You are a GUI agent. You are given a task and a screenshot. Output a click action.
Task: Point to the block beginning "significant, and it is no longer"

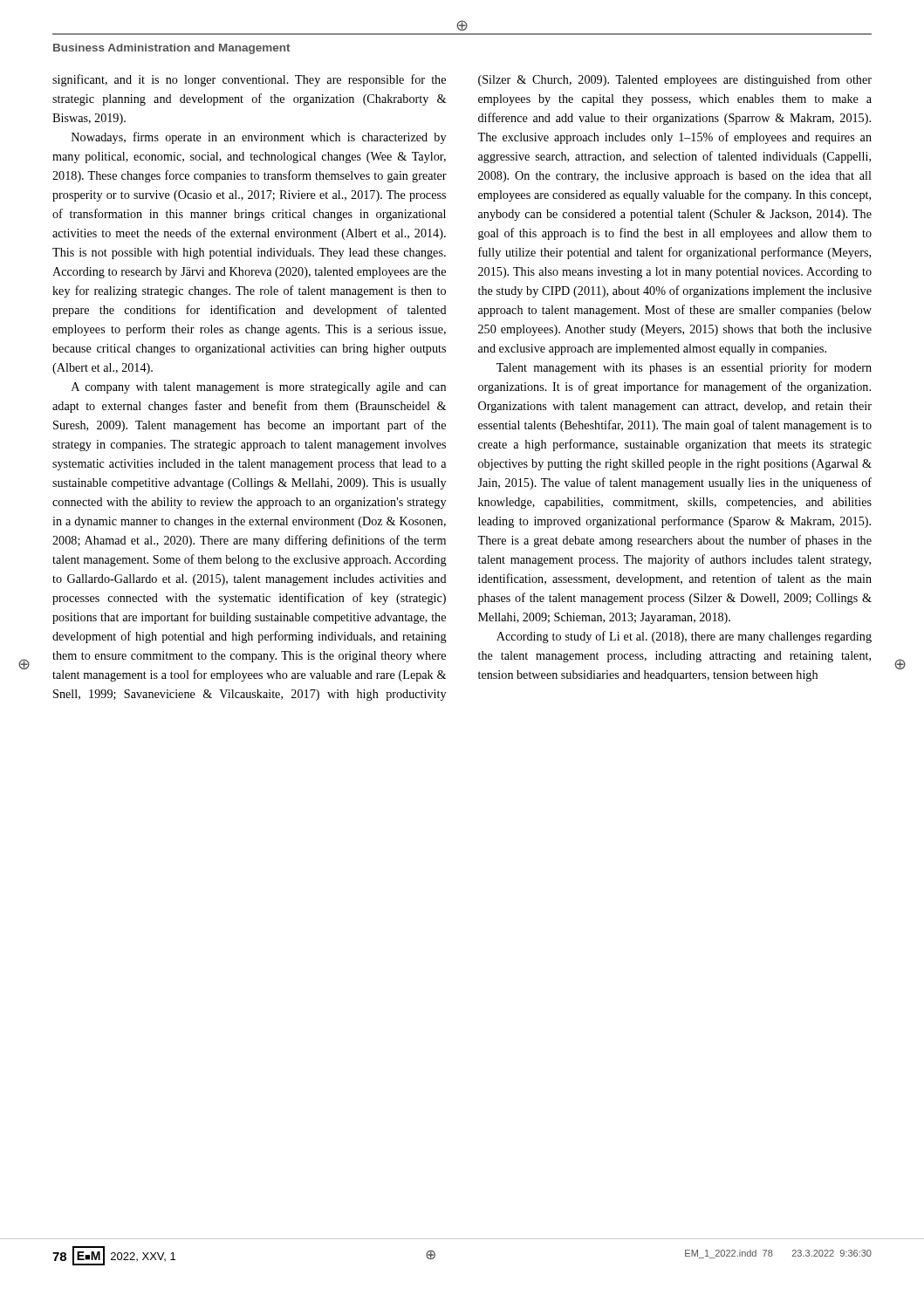coord(241,80)
